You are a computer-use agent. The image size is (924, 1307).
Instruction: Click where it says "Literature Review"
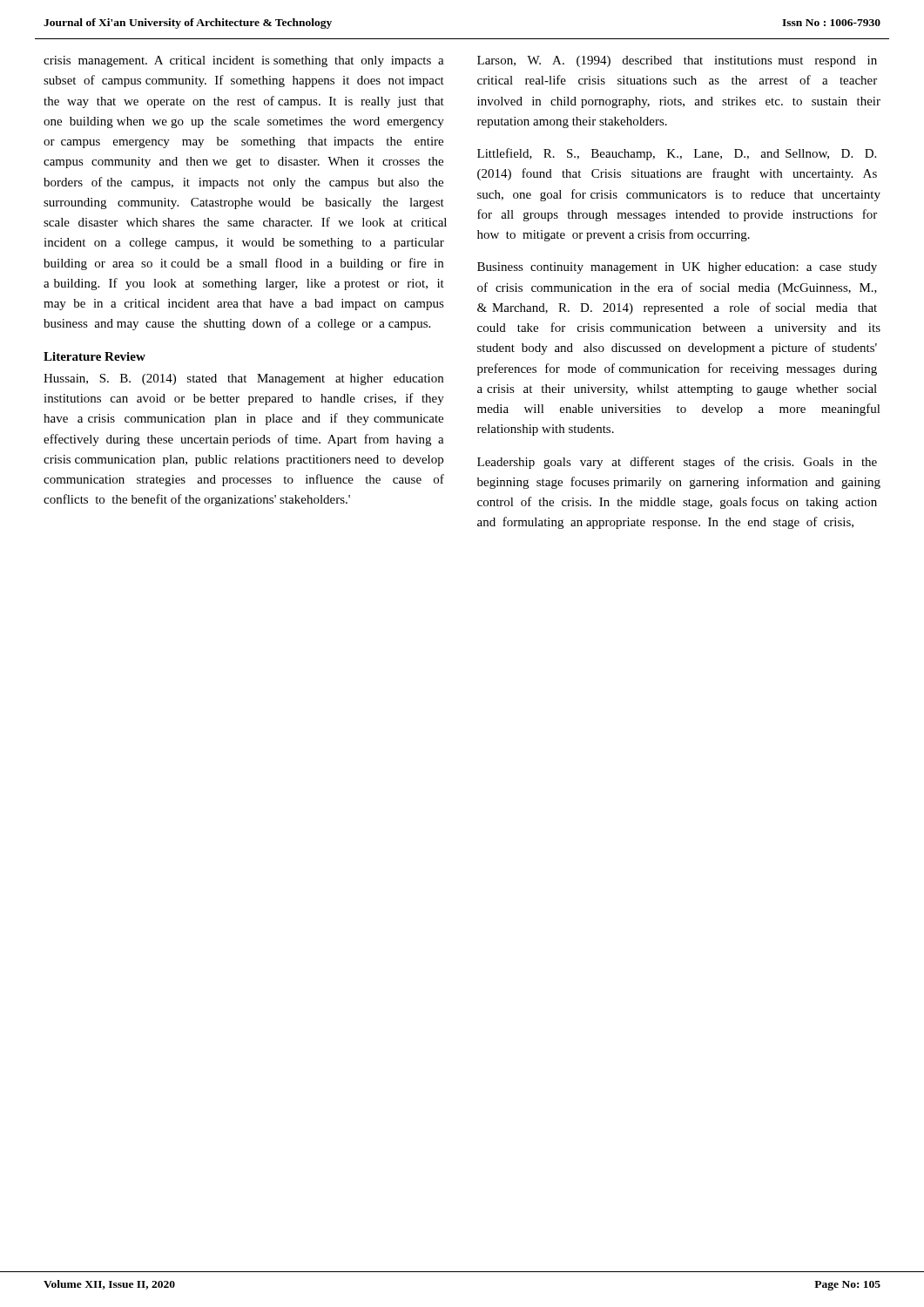click(x=94, y=356)
